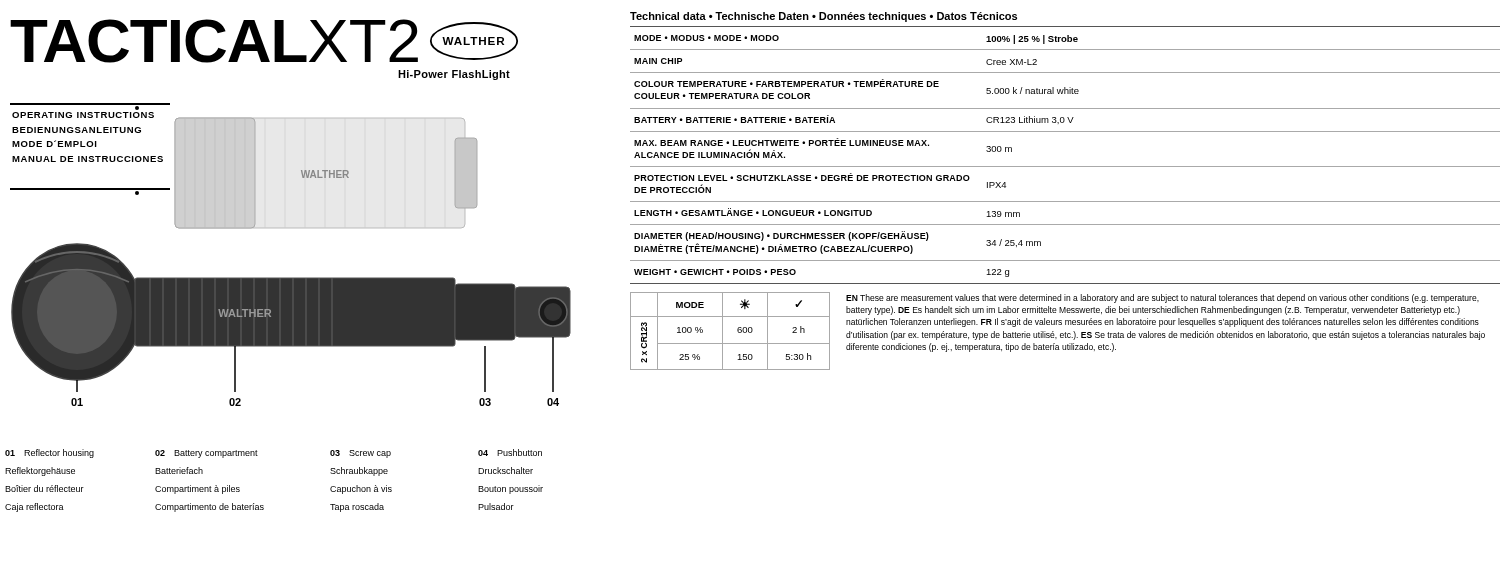
Task: Click on the text with the text "Hi-Power FlashLight"
Action: click(454, 74)
